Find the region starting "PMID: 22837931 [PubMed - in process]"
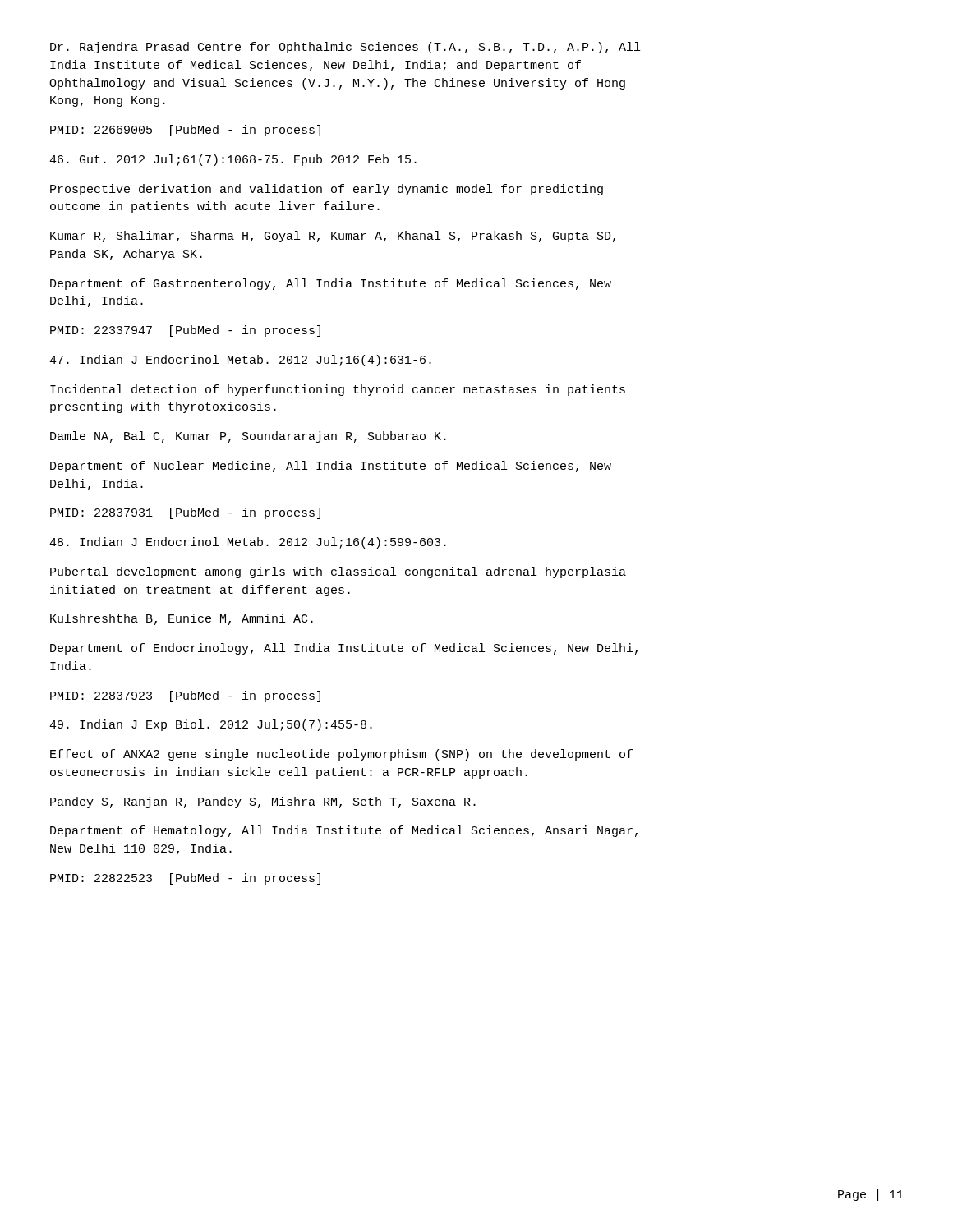The image size is (953, 1232). (x=186, y=514)
